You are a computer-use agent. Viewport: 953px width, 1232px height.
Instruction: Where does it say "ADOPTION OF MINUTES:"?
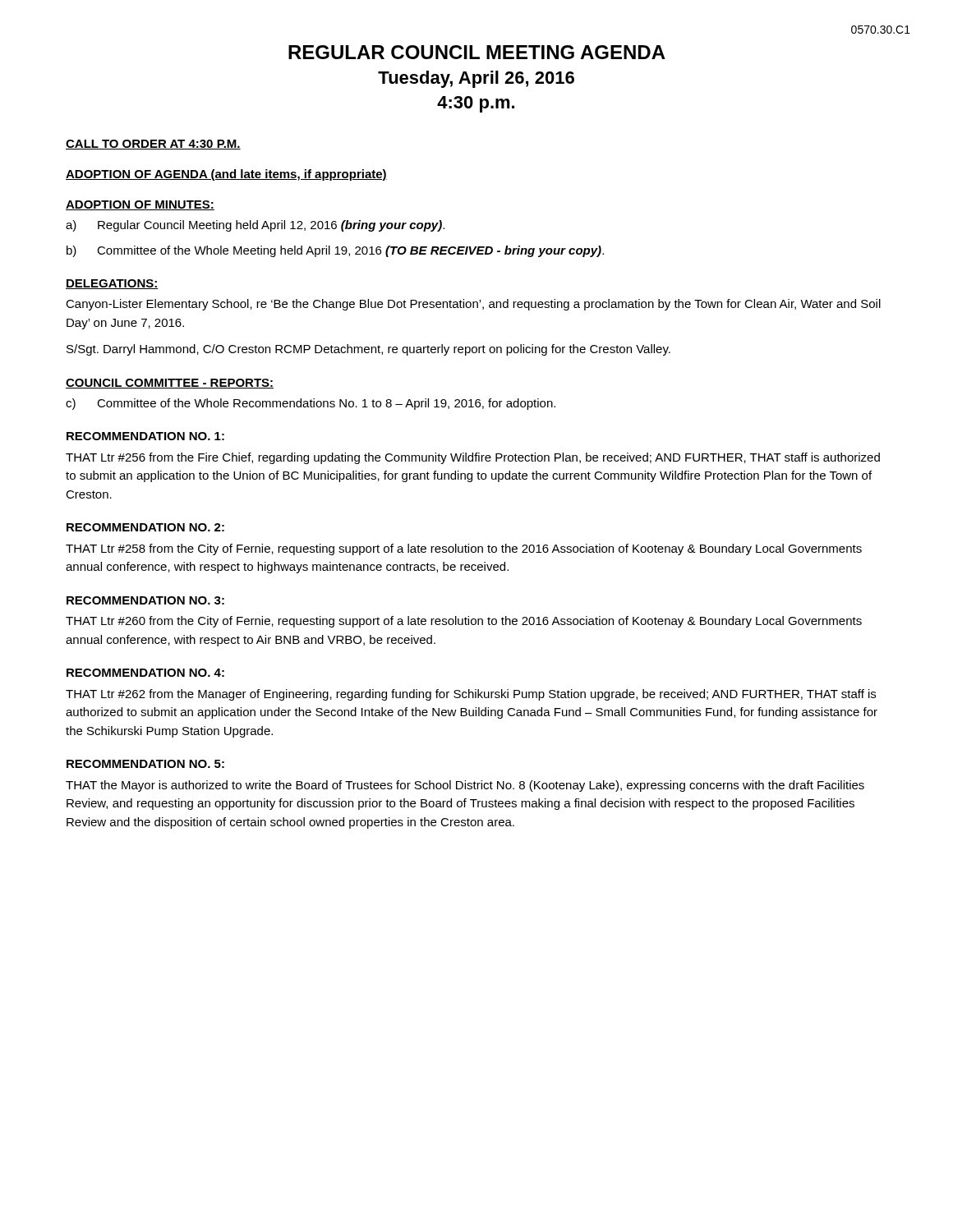(140, 204)
